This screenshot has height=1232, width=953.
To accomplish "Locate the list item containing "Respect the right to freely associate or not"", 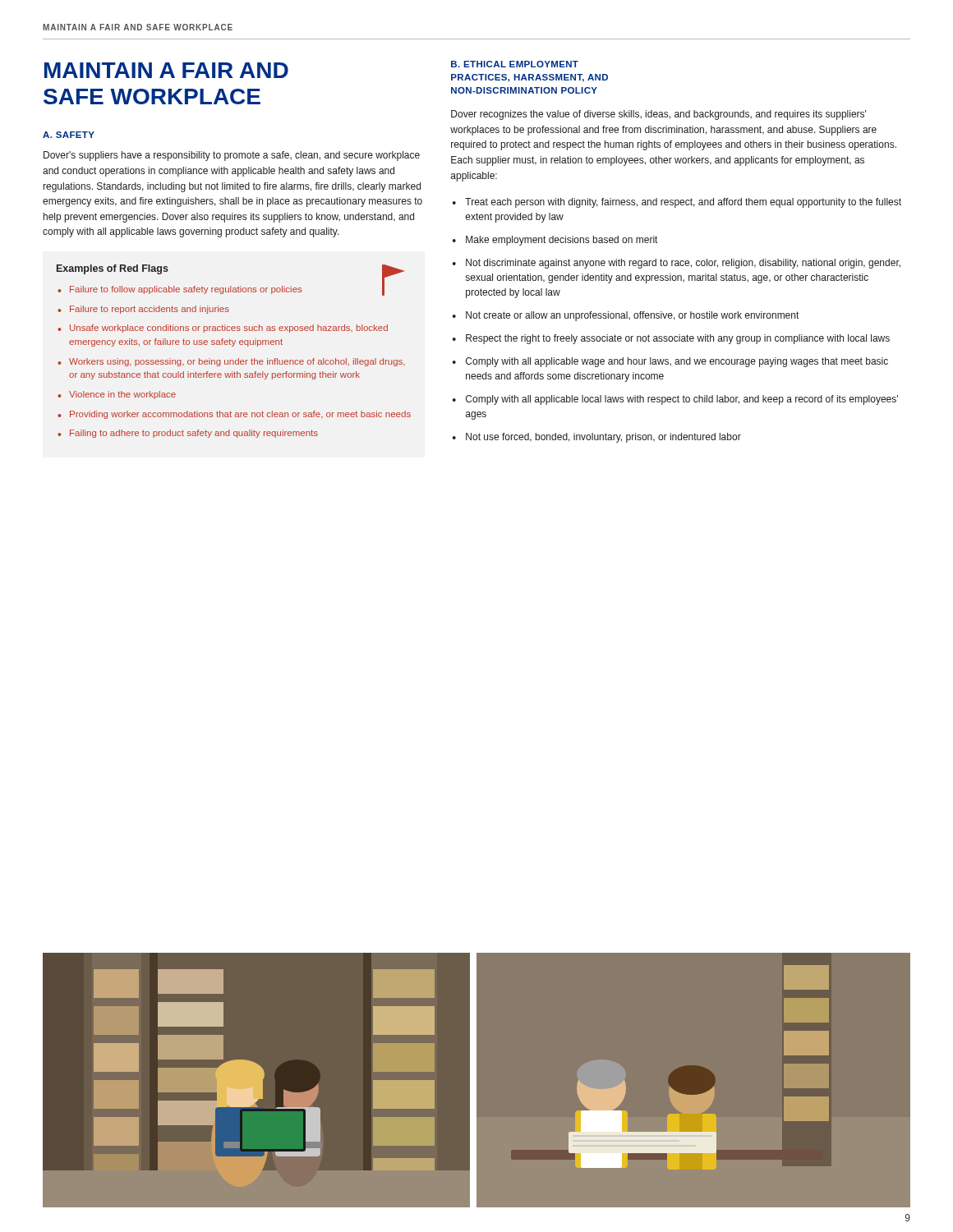I will [x=678, y=339].
